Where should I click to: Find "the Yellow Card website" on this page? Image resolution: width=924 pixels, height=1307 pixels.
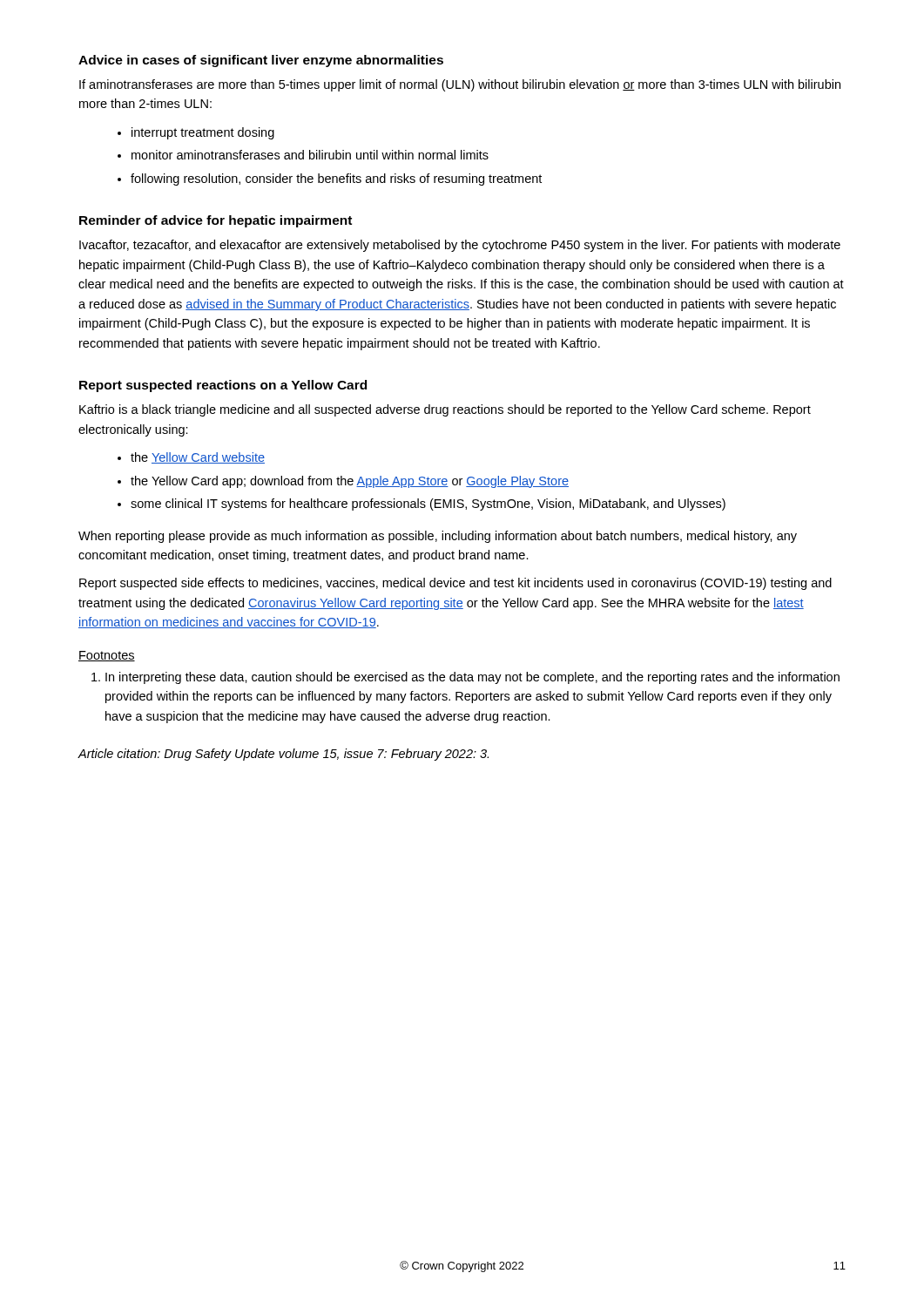(198, 458)
